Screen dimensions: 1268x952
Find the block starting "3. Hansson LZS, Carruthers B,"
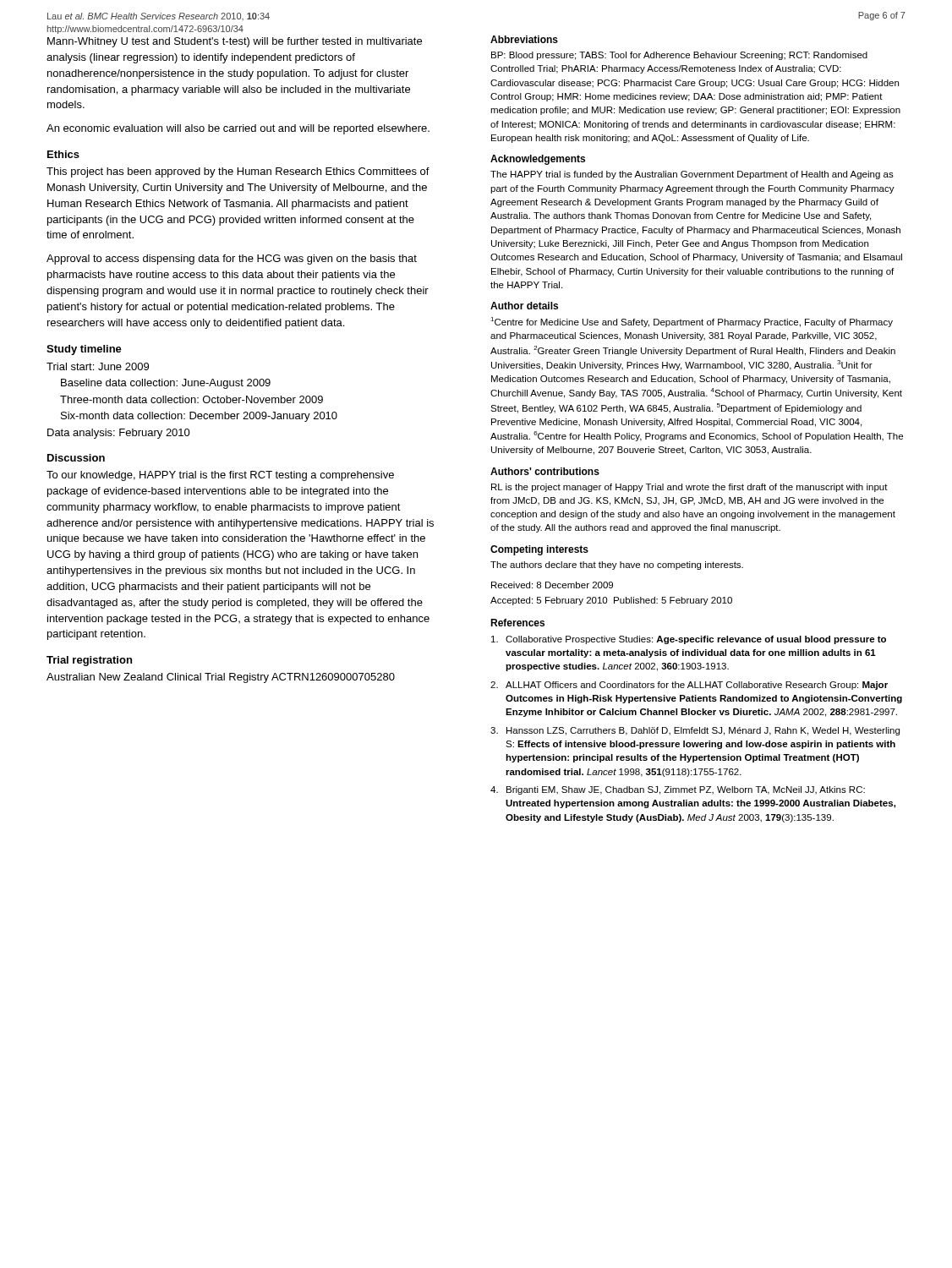pos(698,751)
